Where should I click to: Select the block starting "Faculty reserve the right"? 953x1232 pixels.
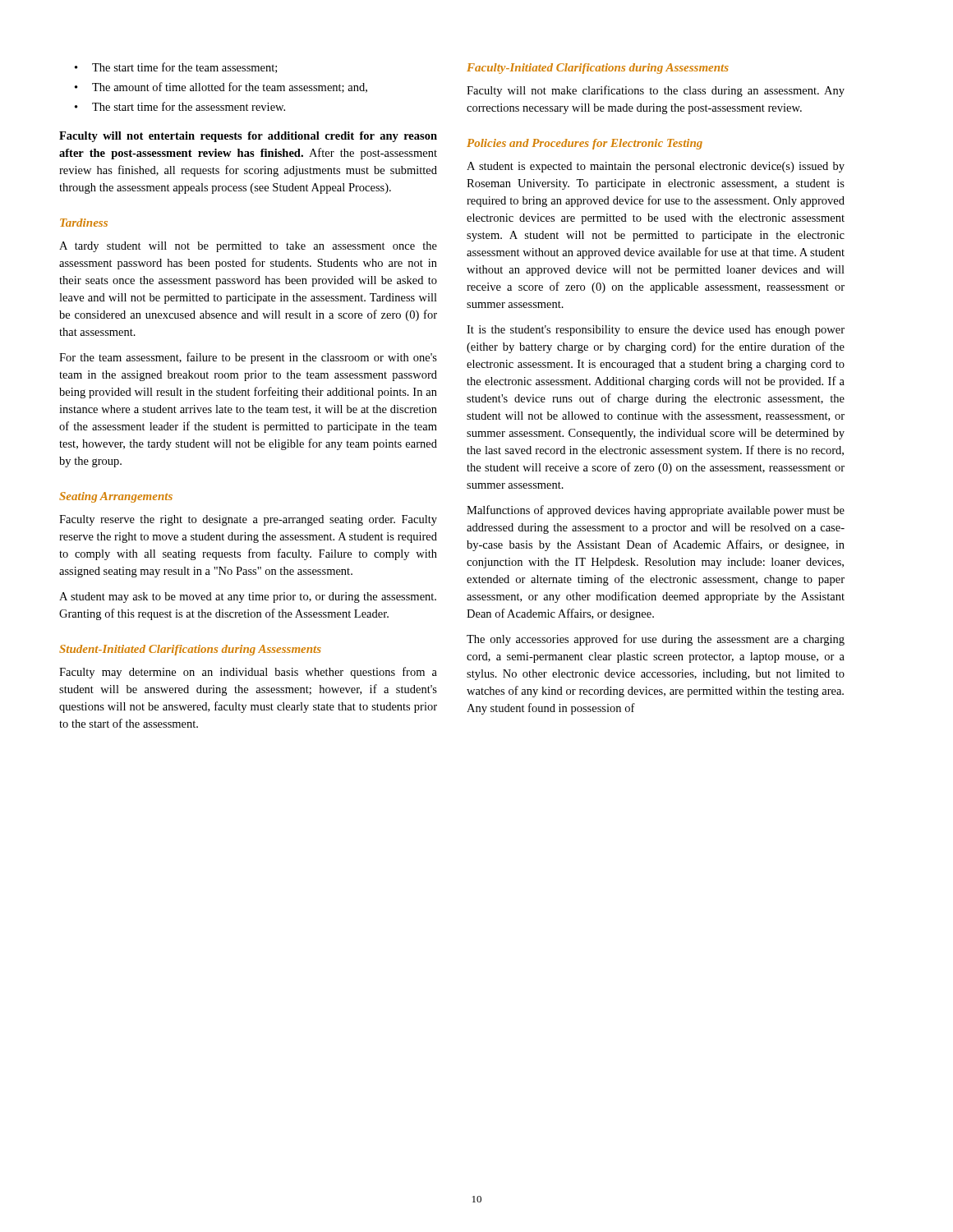click(x=248, y=545)
